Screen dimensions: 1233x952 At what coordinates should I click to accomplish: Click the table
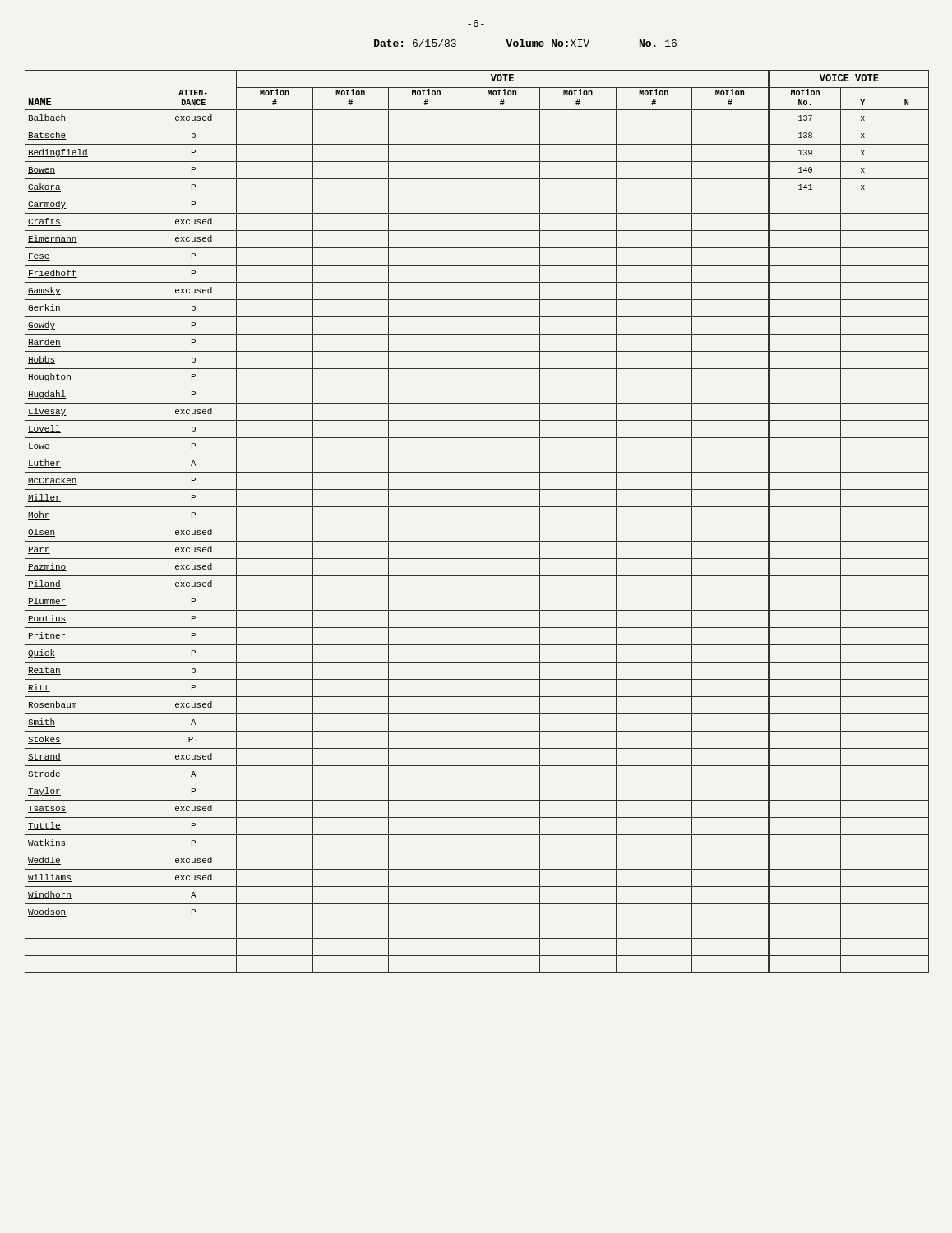point(477,522)
